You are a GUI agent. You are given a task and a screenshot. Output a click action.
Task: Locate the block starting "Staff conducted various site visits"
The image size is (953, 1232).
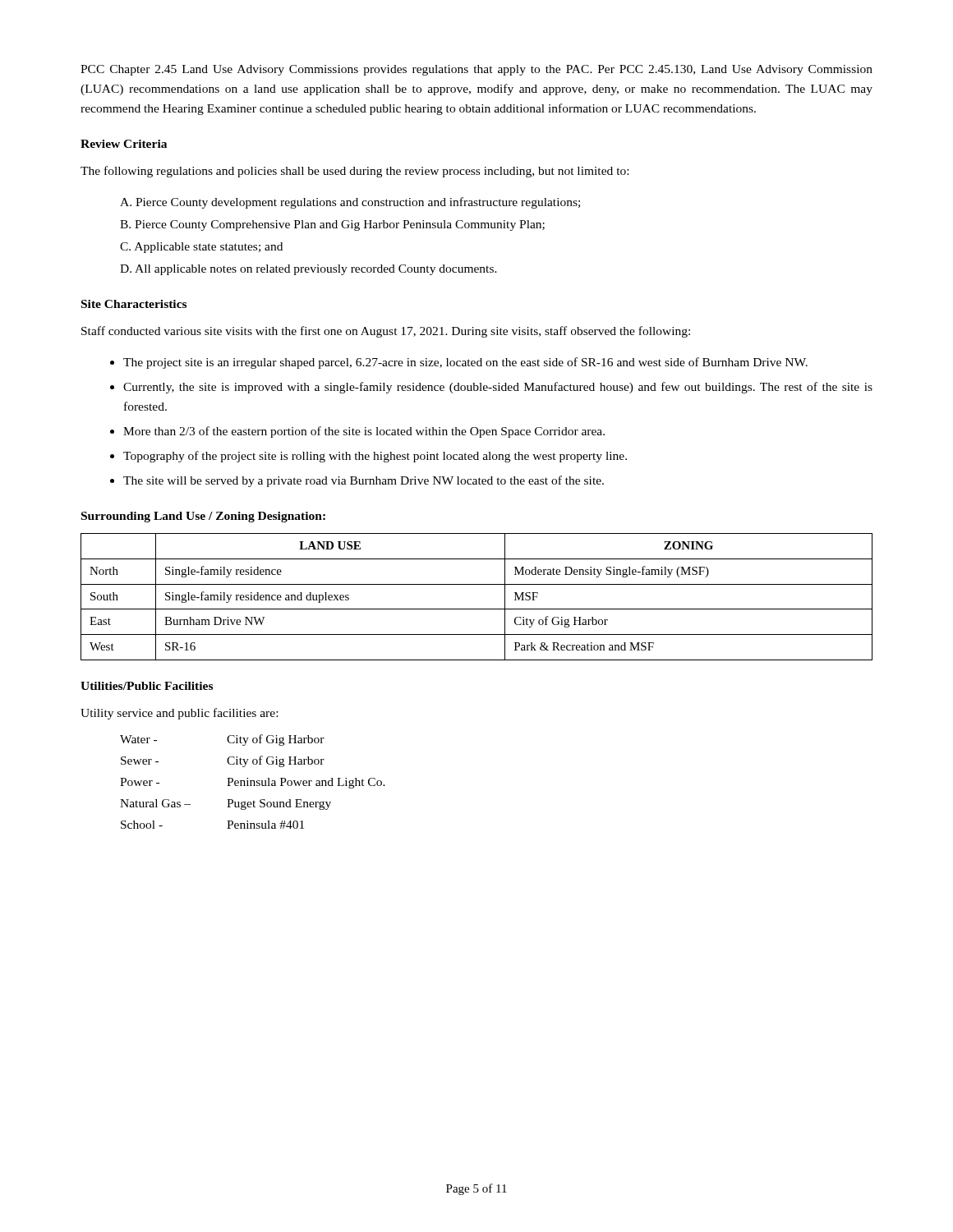point(386,331)
